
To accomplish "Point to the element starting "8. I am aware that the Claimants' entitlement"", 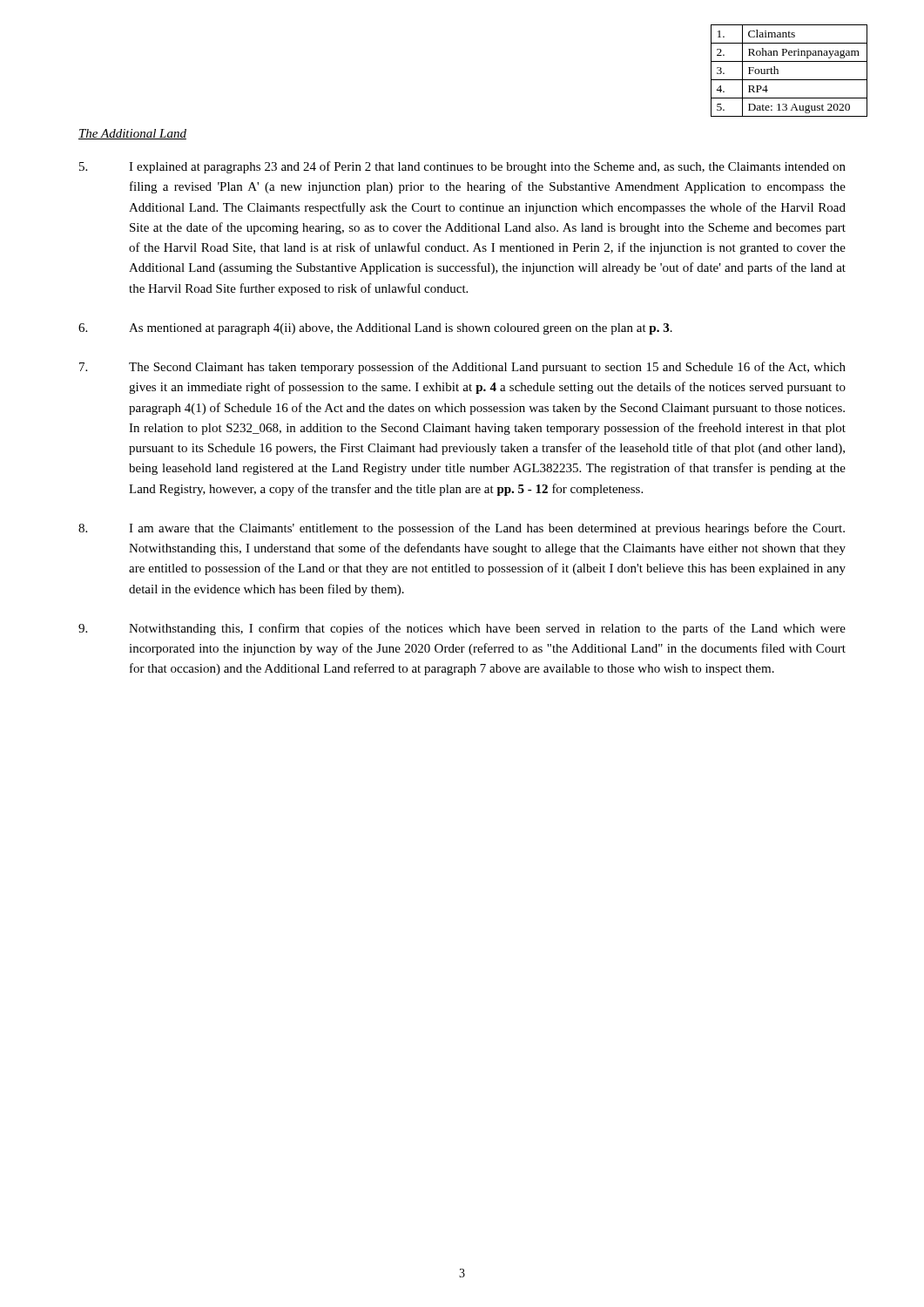I will (462, 559).
